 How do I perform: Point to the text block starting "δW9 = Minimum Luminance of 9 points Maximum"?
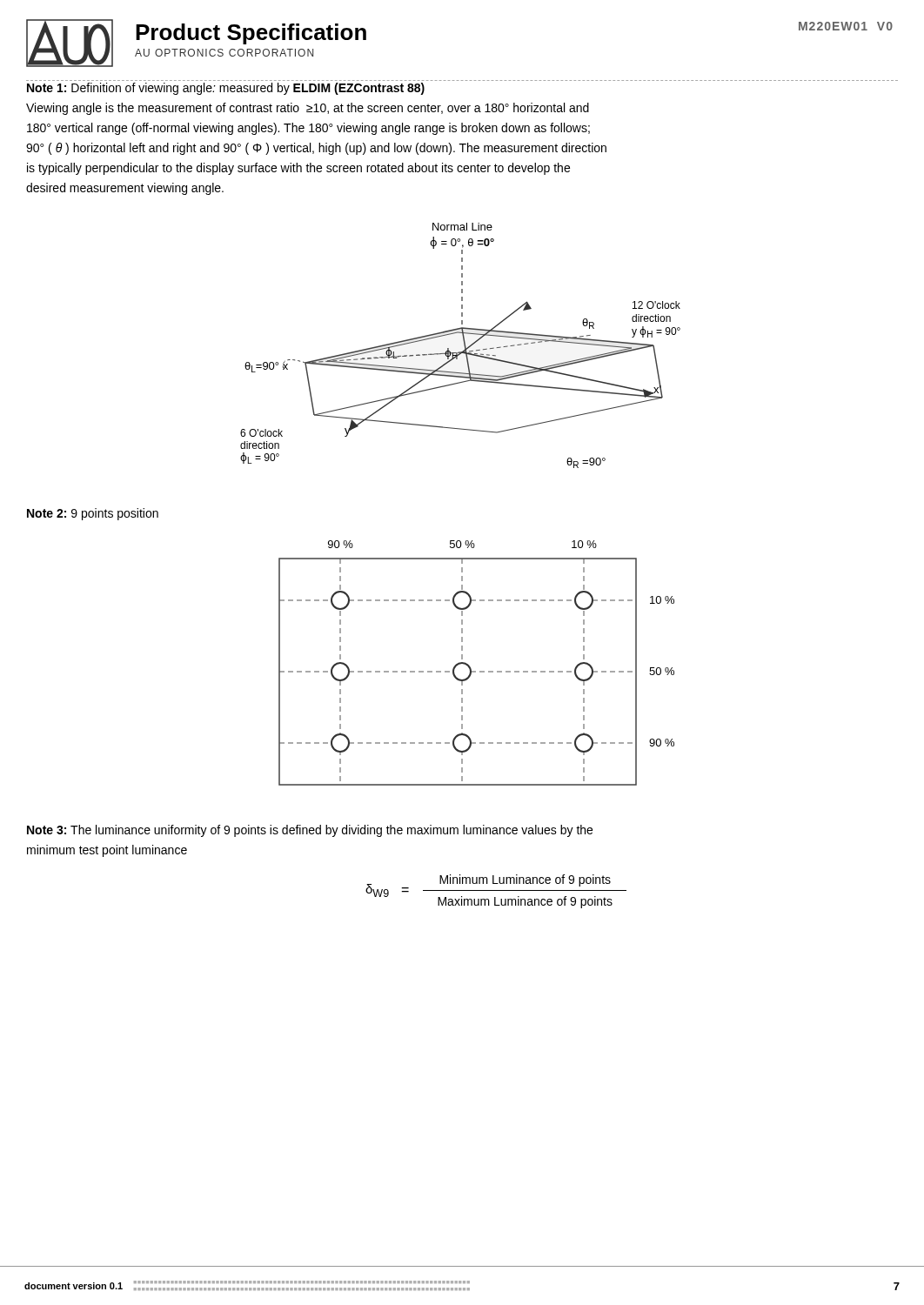(497, 890)
